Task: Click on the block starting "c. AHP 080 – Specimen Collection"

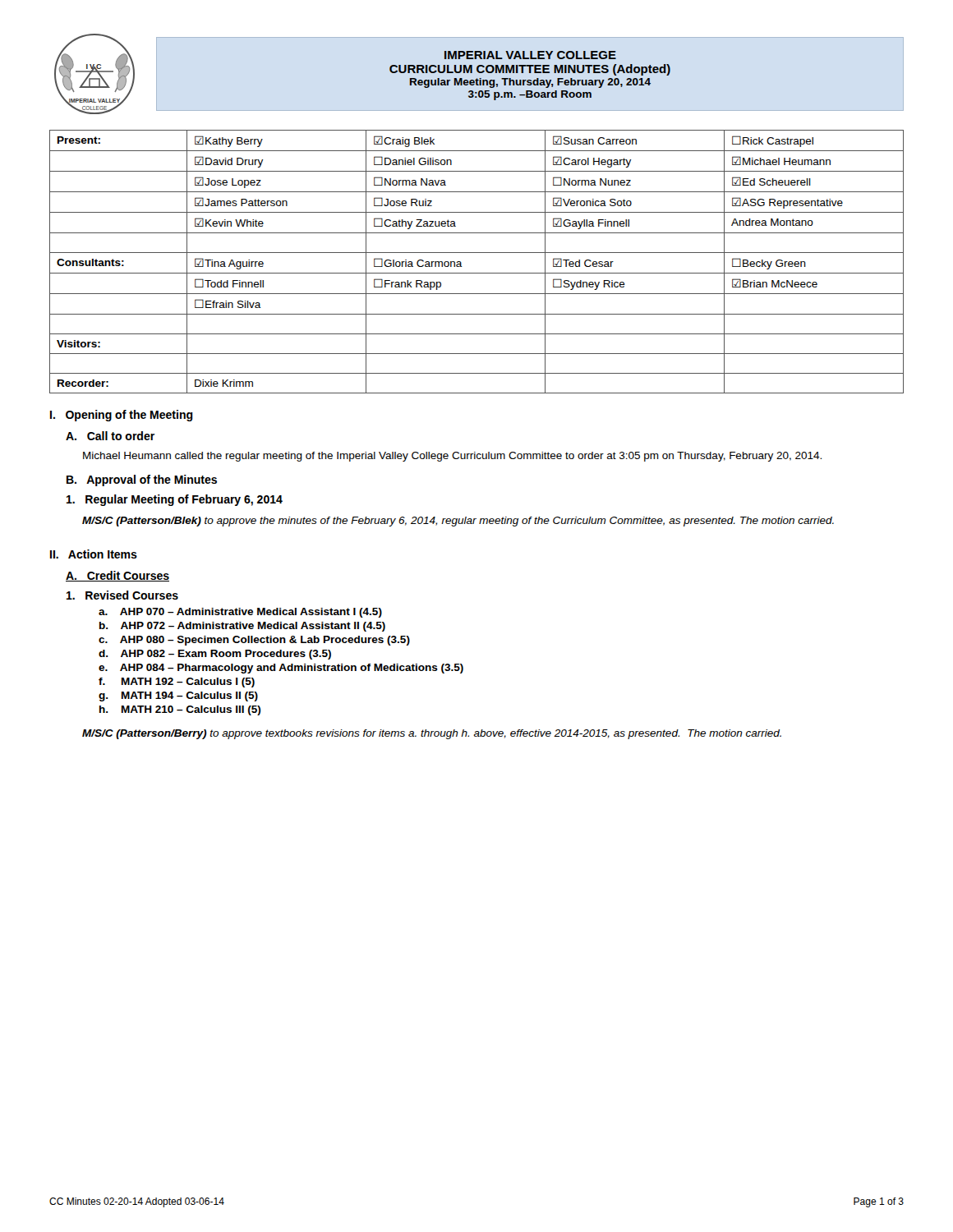Action: (x=254, y=639)
